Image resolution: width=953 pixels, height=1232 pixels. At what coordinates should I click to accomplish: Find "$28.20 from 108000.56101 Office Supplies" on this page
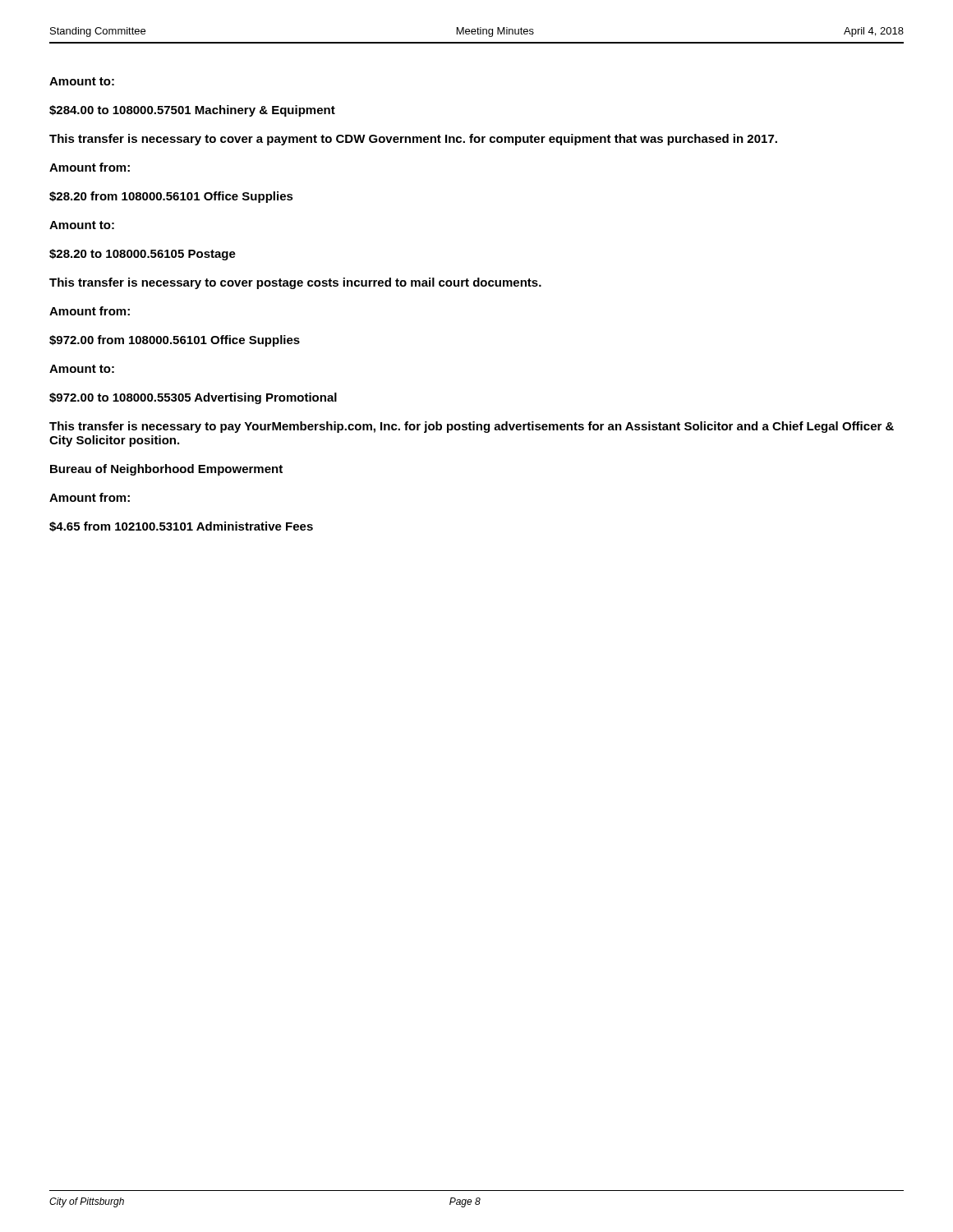coord(171,196)
